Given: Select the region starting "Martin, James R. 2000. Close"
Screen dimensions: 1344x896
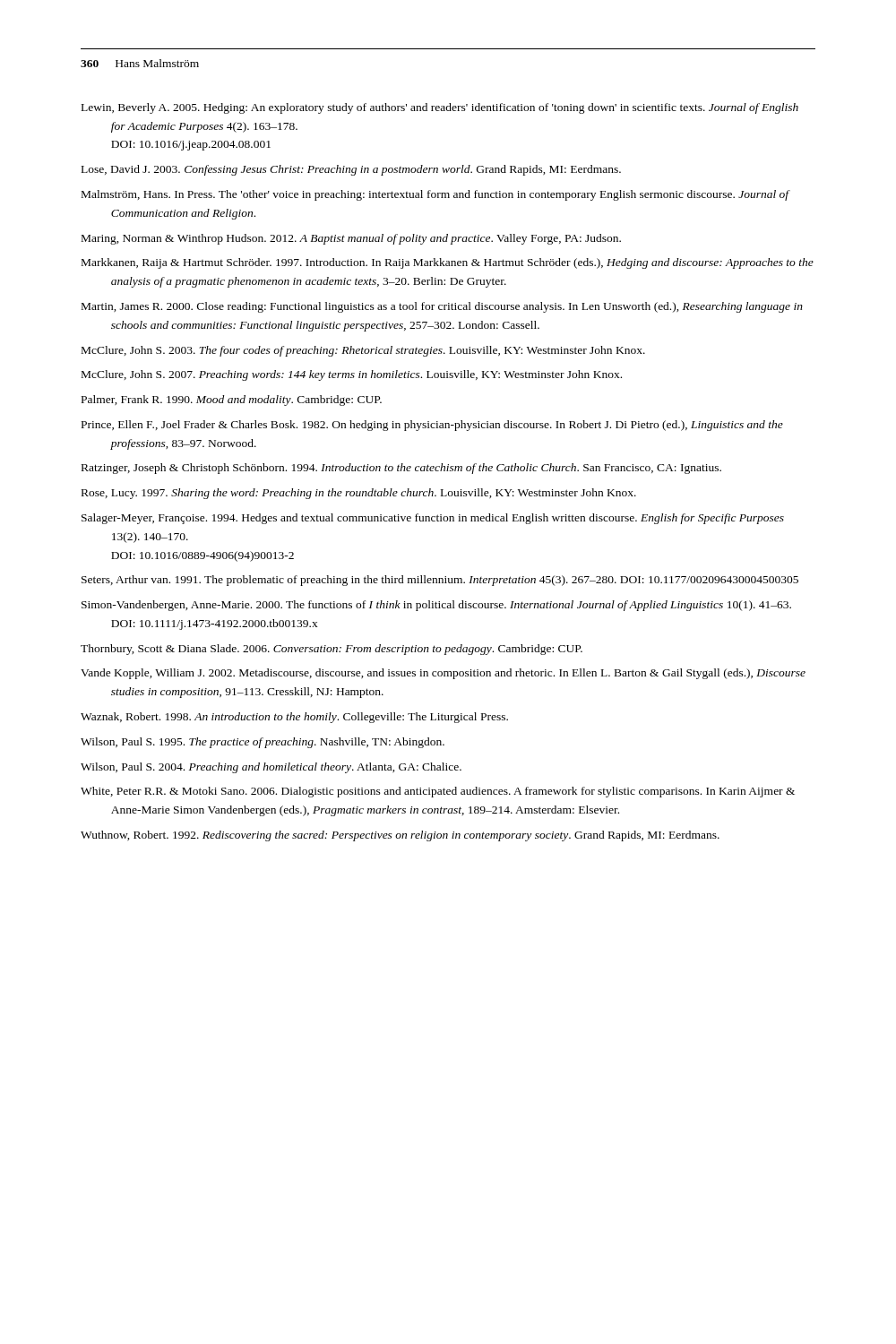Looking at the screenshot, I should coord(442,315).
